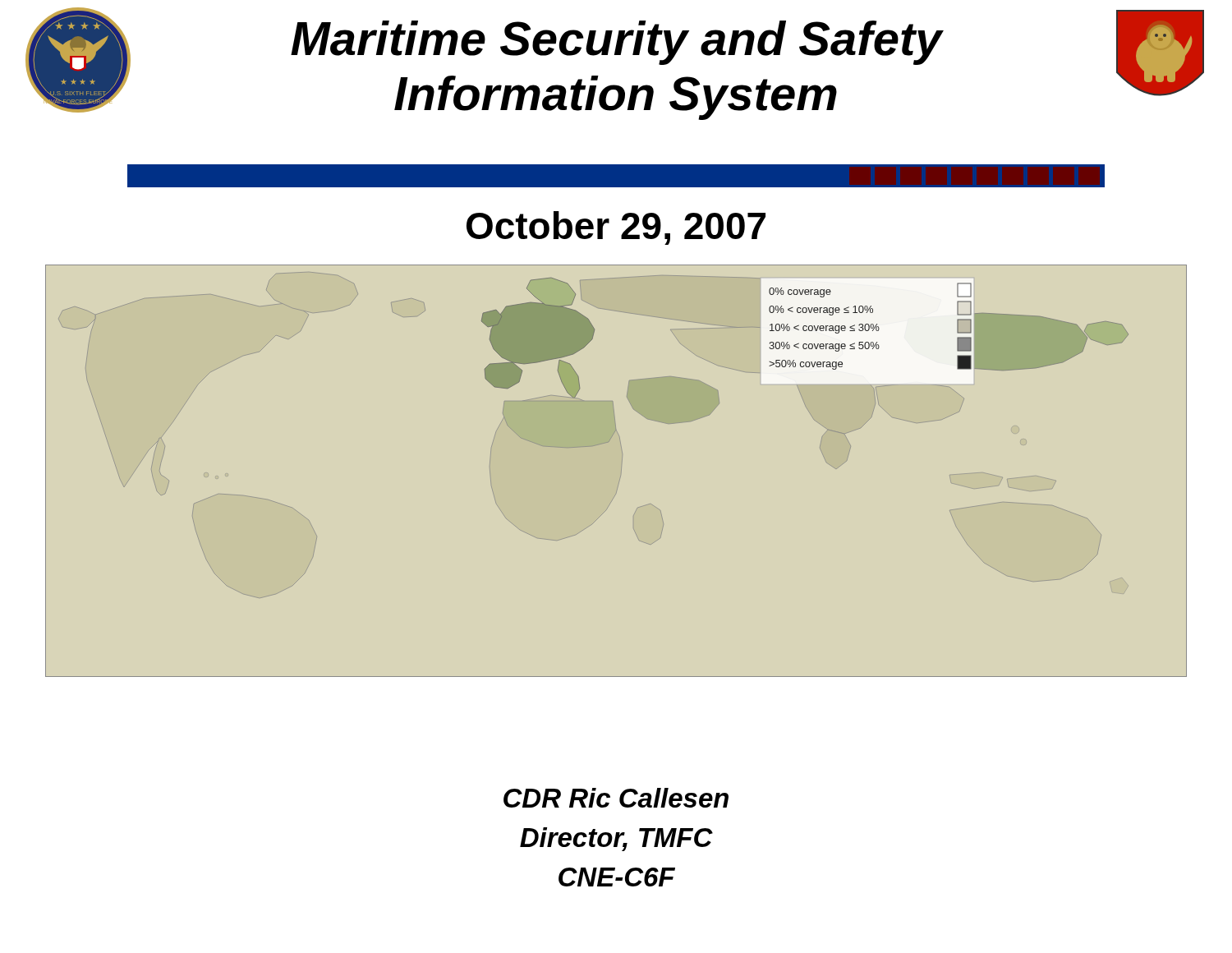Locate the text containing "October 29, 2007"
Screen dimensions: 953x1232
[x=616, y=226]
